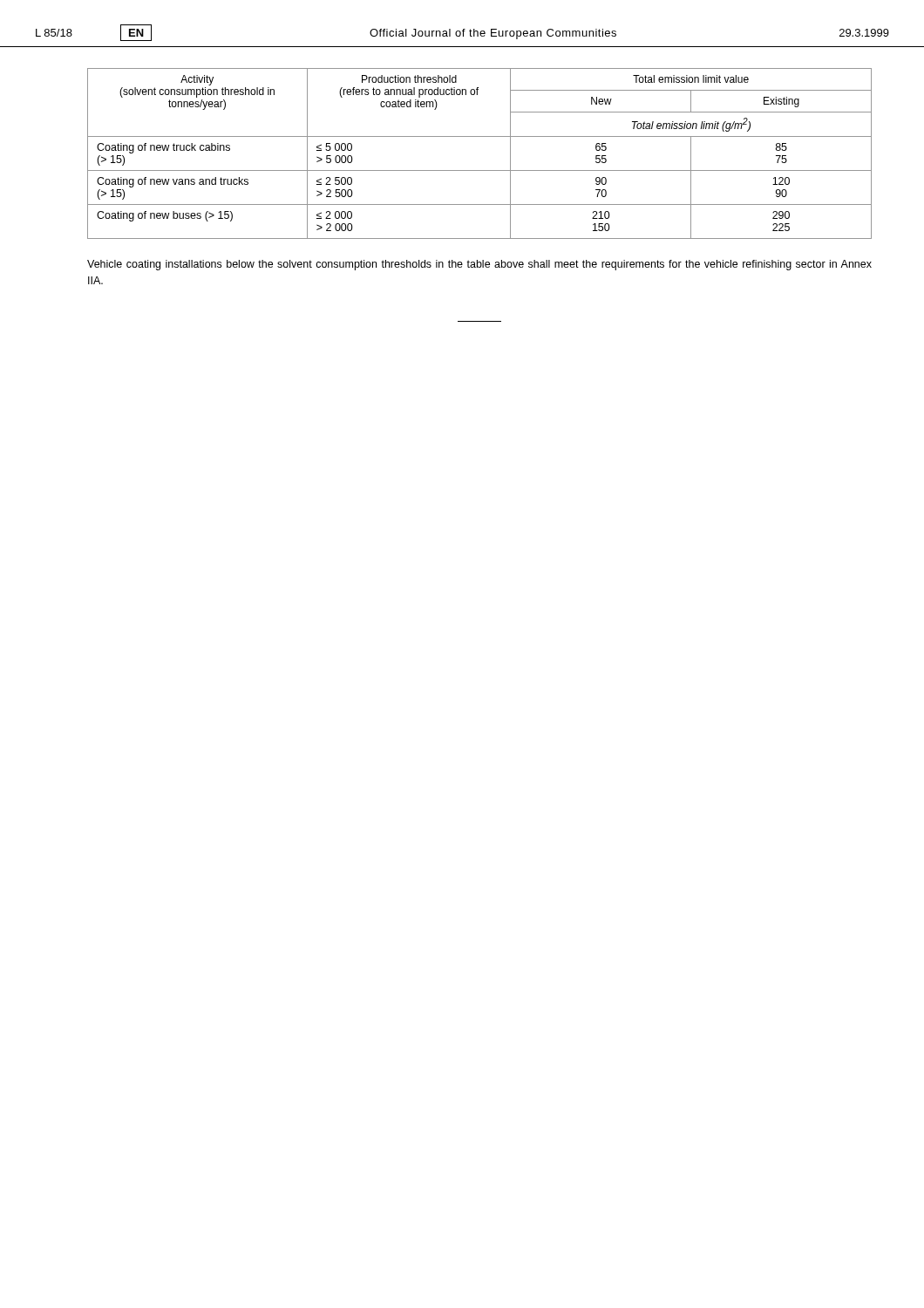Where is the passage that starts "Vehicle coating installations below the solvent consumption"?
The width and height of the screenshot is (924, 1308).
pos(479,272)
